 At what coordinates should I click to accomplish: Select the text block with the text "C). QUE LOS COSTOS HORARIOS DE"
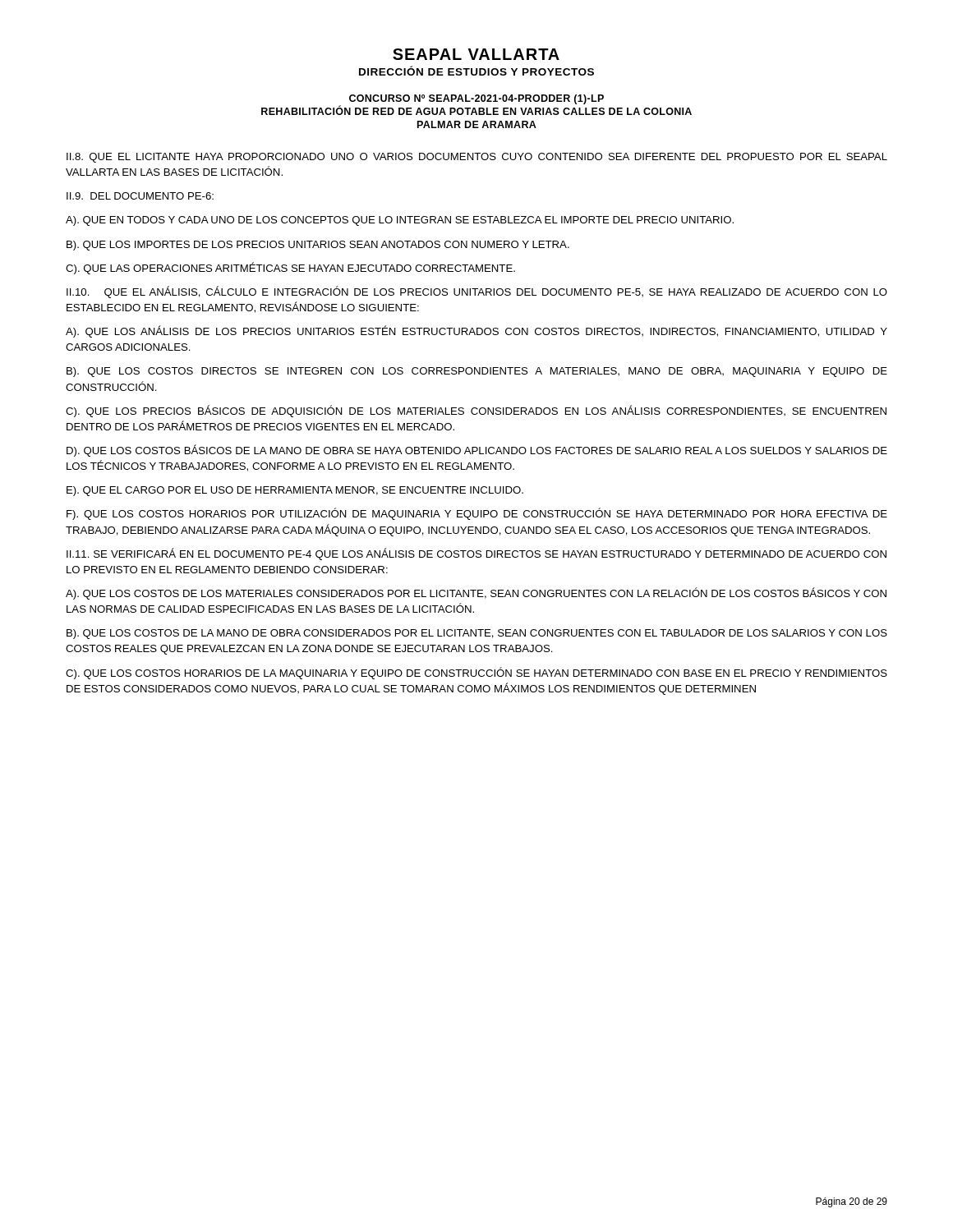pyautogui.click(x=476, y=681)
